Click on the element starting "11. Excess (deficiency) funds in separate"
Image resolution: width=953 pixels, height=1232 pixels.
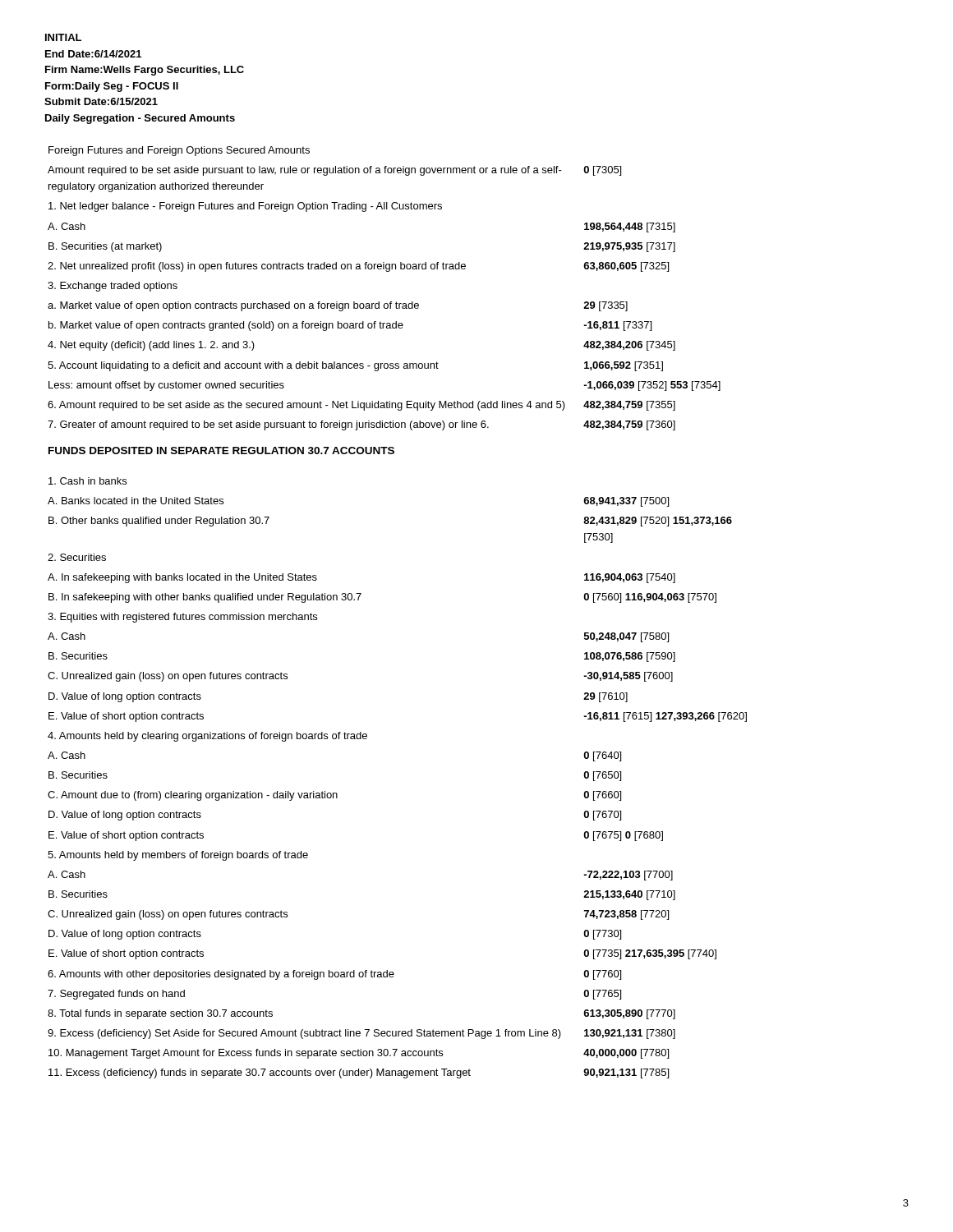pos(476,1073)
